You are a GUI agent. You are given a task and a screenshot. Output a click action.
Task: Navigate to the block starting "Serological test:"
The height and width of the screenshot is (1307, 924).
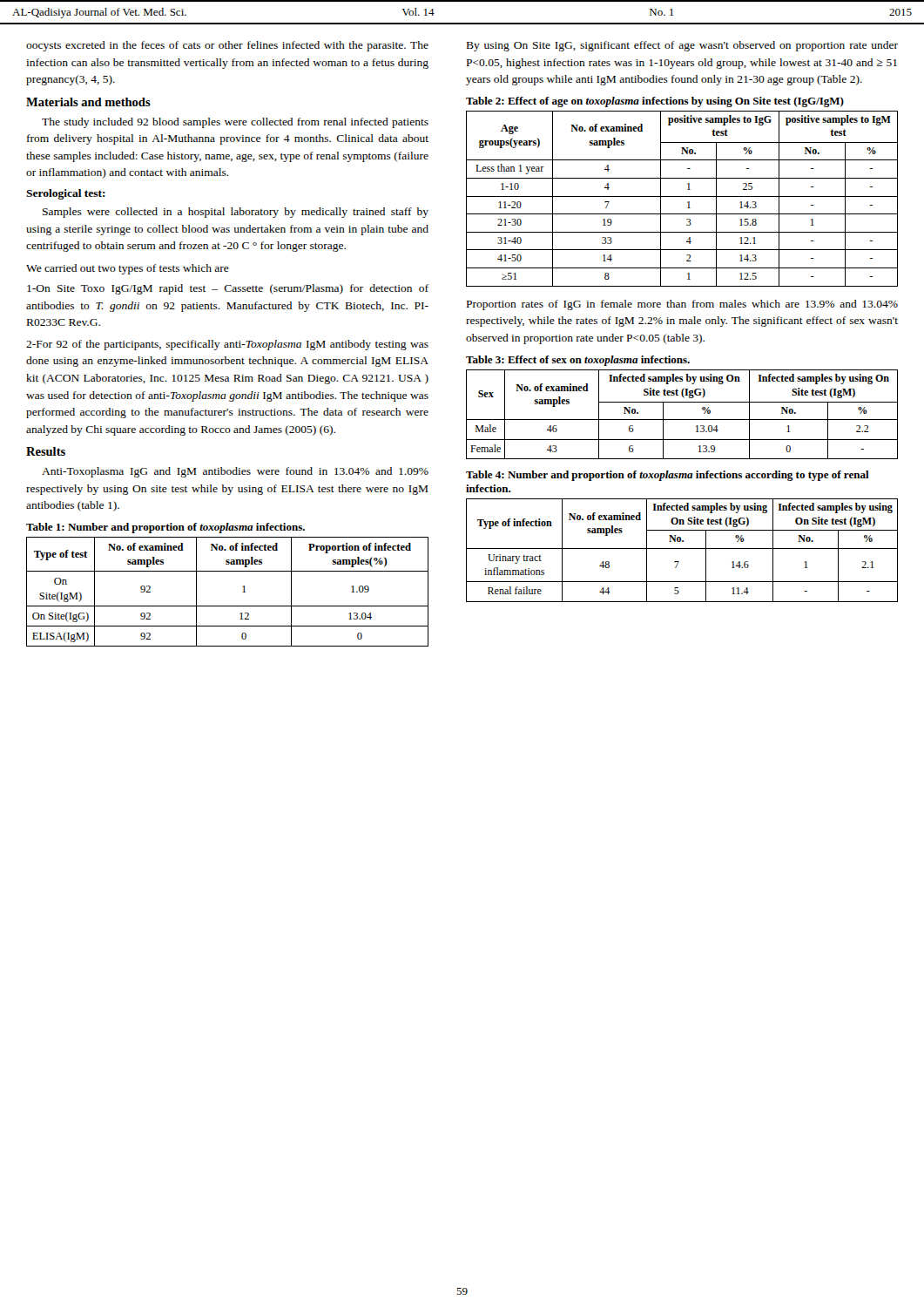66,193
